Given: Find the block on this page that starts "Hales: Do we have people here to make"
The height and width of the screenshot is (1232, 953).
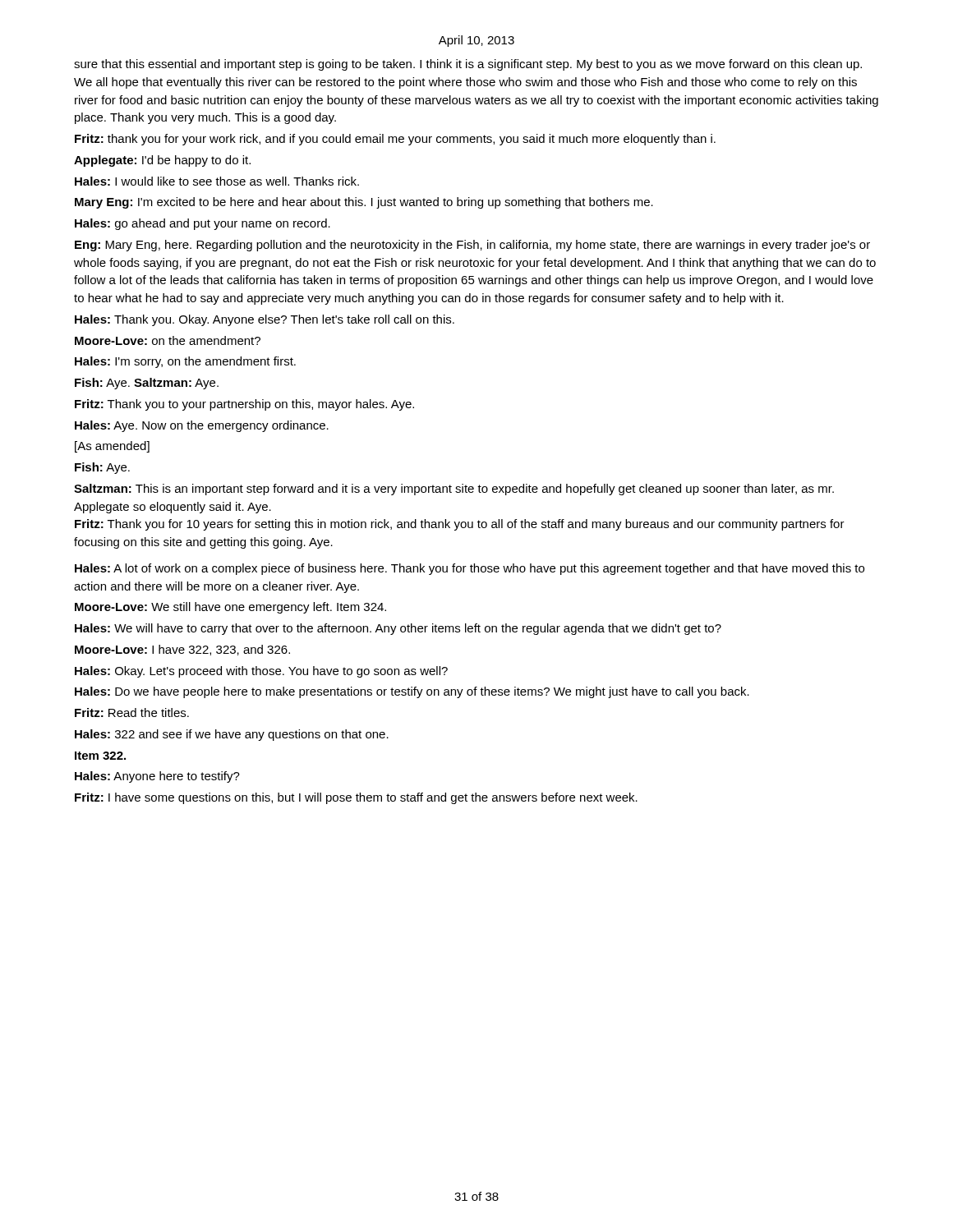Looking at the screenshot, I should pos(476,692).
